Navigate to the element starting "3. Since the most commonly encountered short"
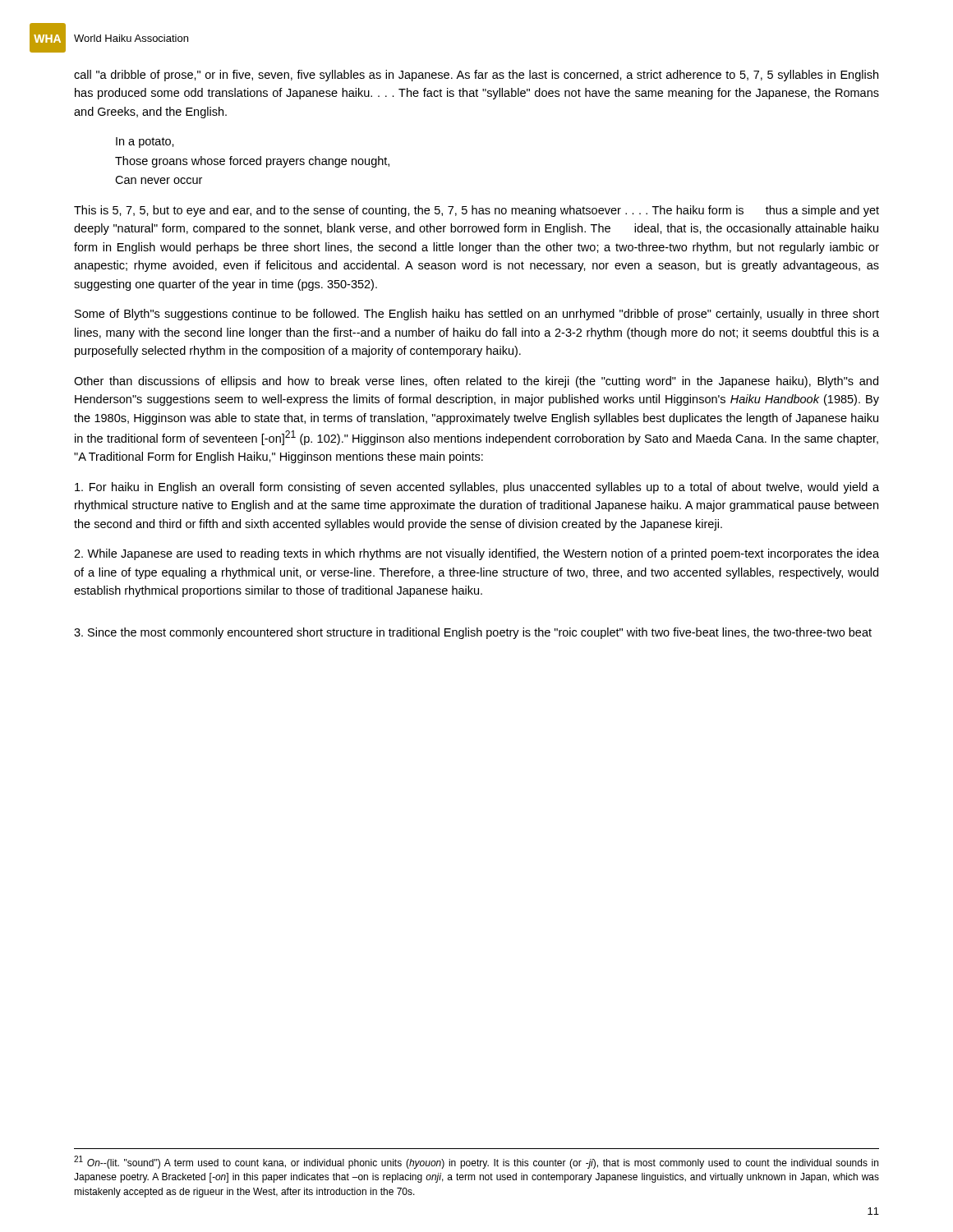This screenshot has height=1232, width=953. point(473,632)
